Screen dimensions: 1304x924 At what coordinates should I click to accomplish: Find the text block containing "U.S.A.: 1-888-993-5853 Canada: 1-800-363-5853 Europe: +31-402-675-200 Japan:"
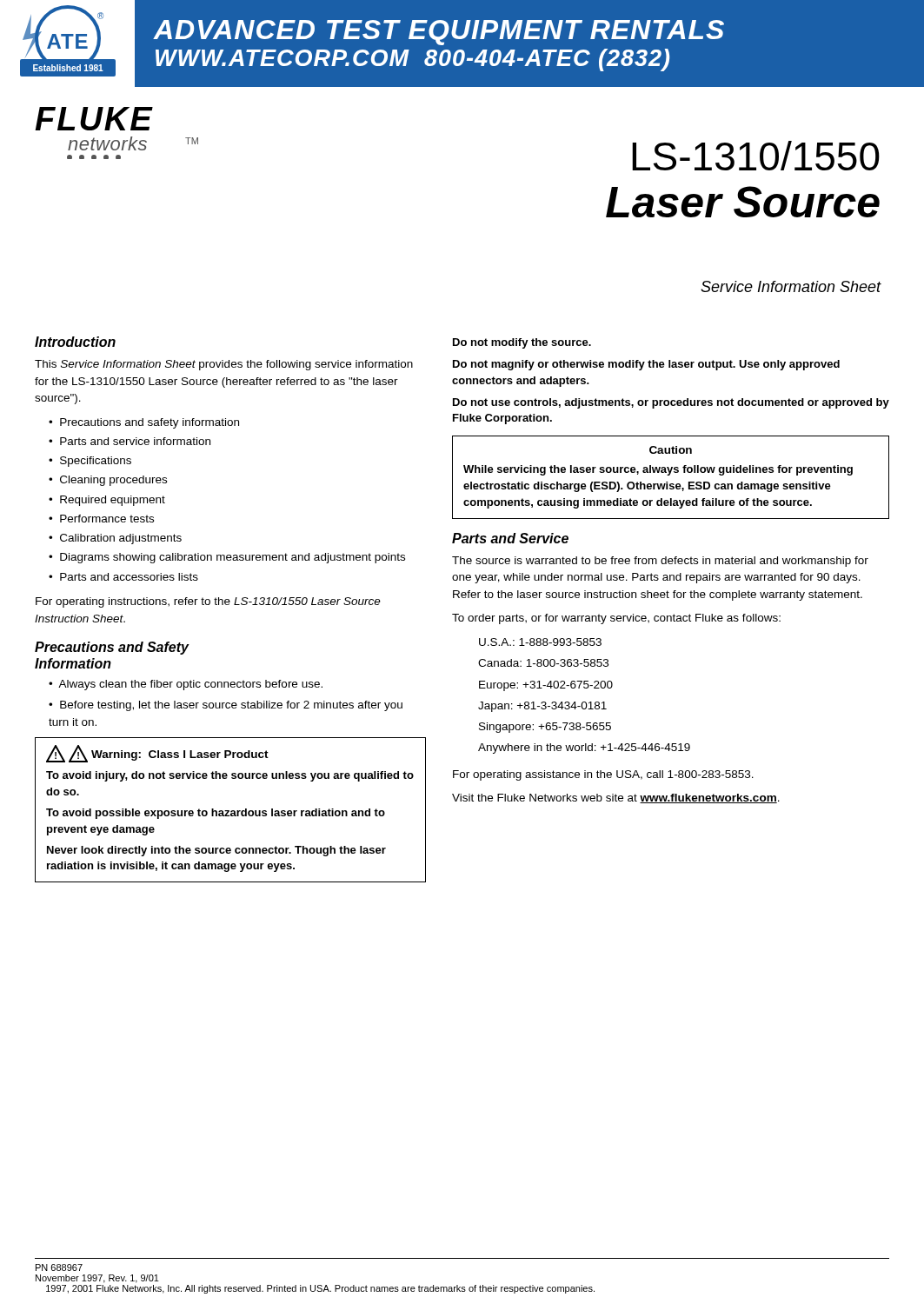[x=584, y=695]
